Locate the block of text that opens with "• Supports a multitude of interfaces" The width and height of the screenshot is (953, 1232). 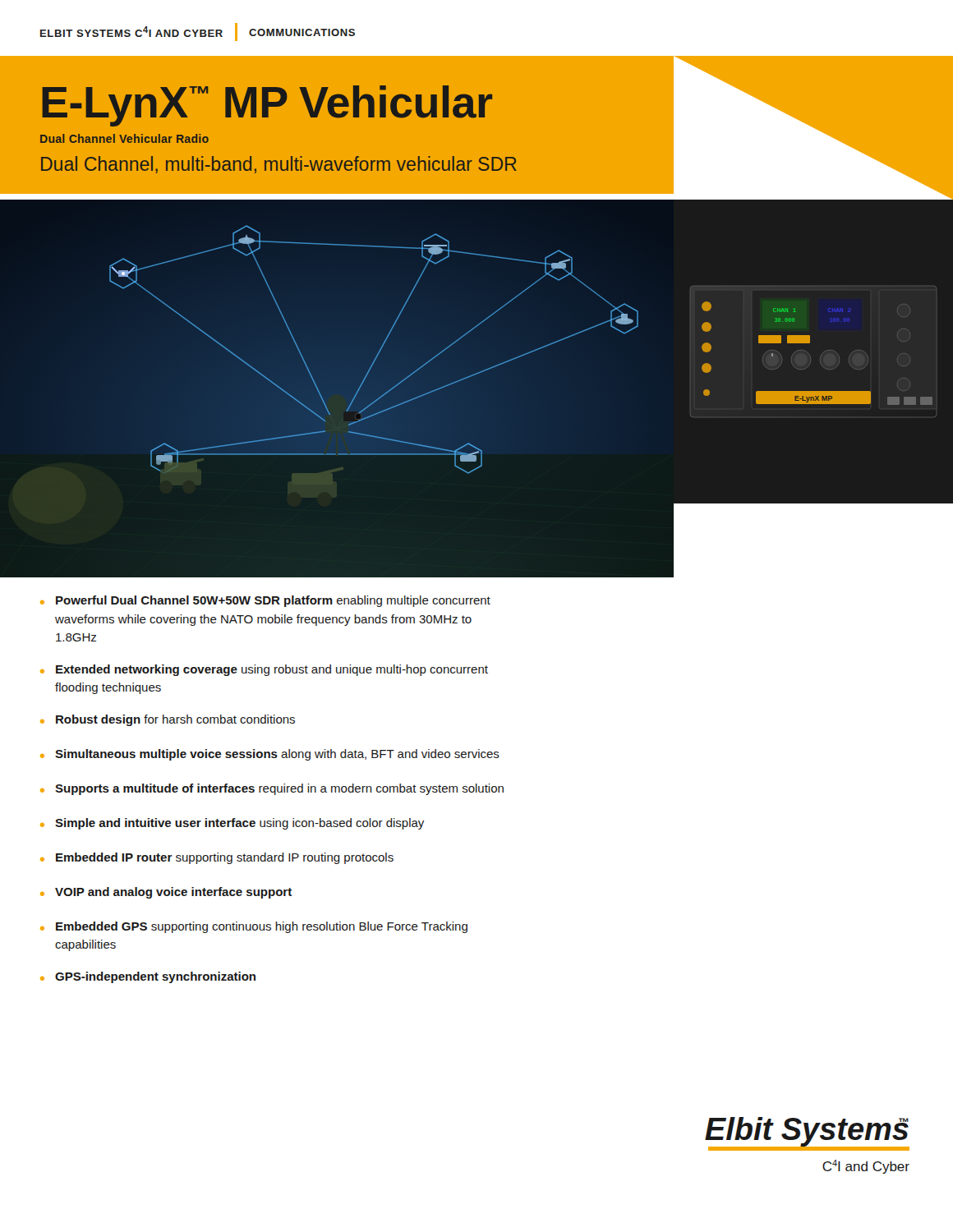click(x=272, y=790)
